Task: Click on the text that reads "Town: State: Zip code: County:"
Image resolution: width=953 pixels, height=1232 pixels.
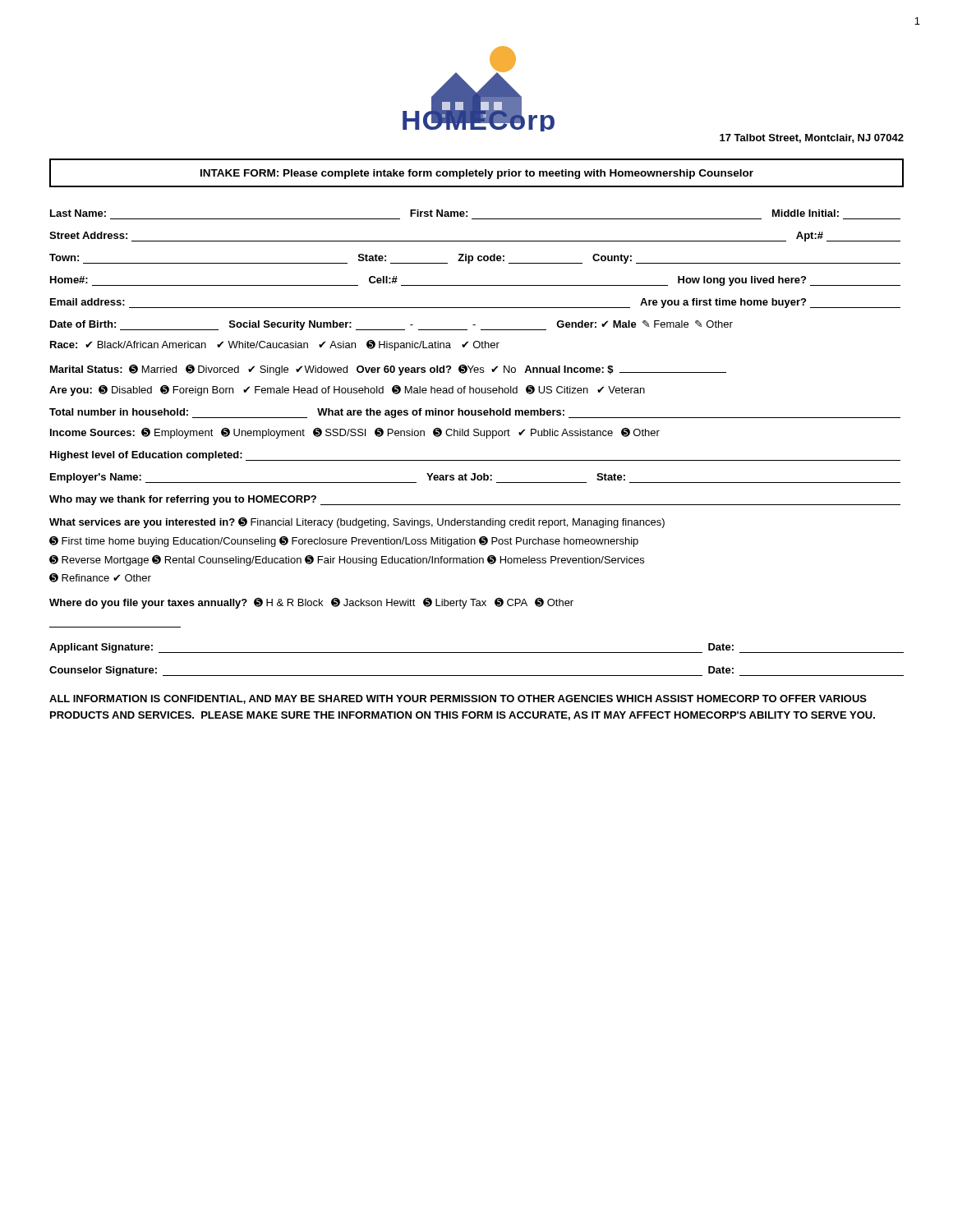Action: pos(475,257)
